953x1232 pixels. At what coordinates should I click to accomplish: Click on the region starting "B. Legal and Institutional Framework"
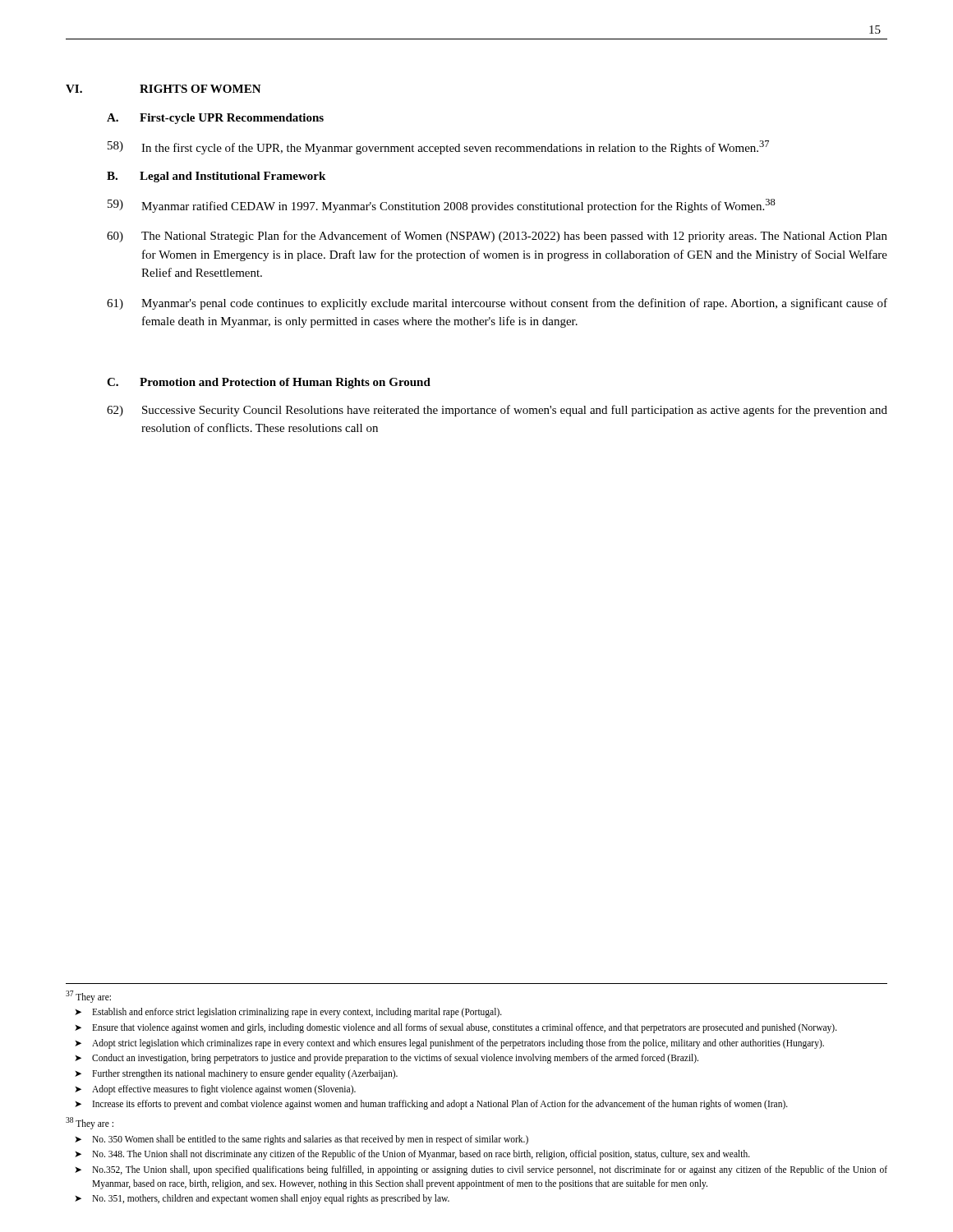click(216, 176)
